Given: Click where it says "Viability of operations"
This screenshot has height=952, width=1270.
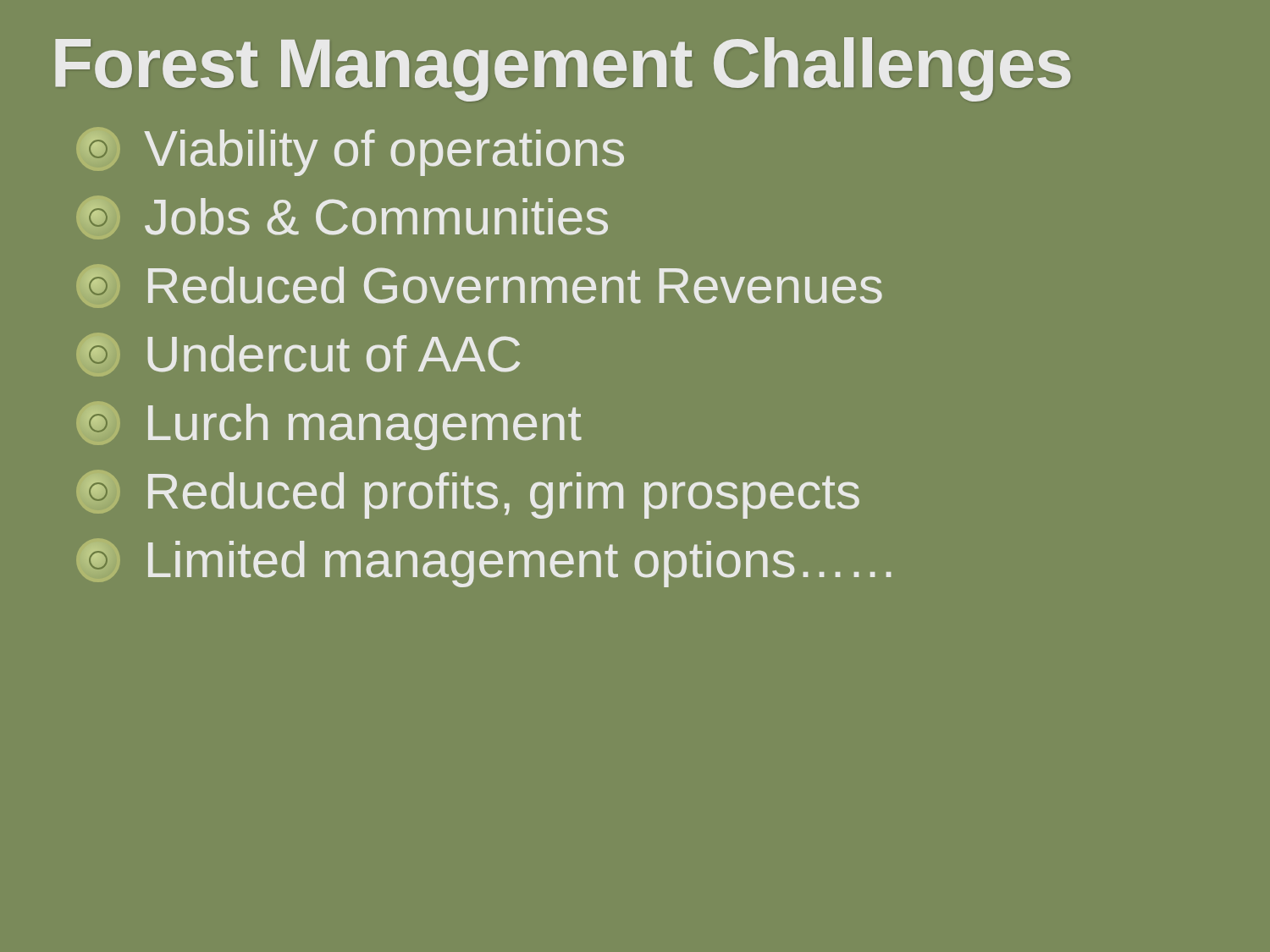Looking at the screenshot, I should pos(351,149).
